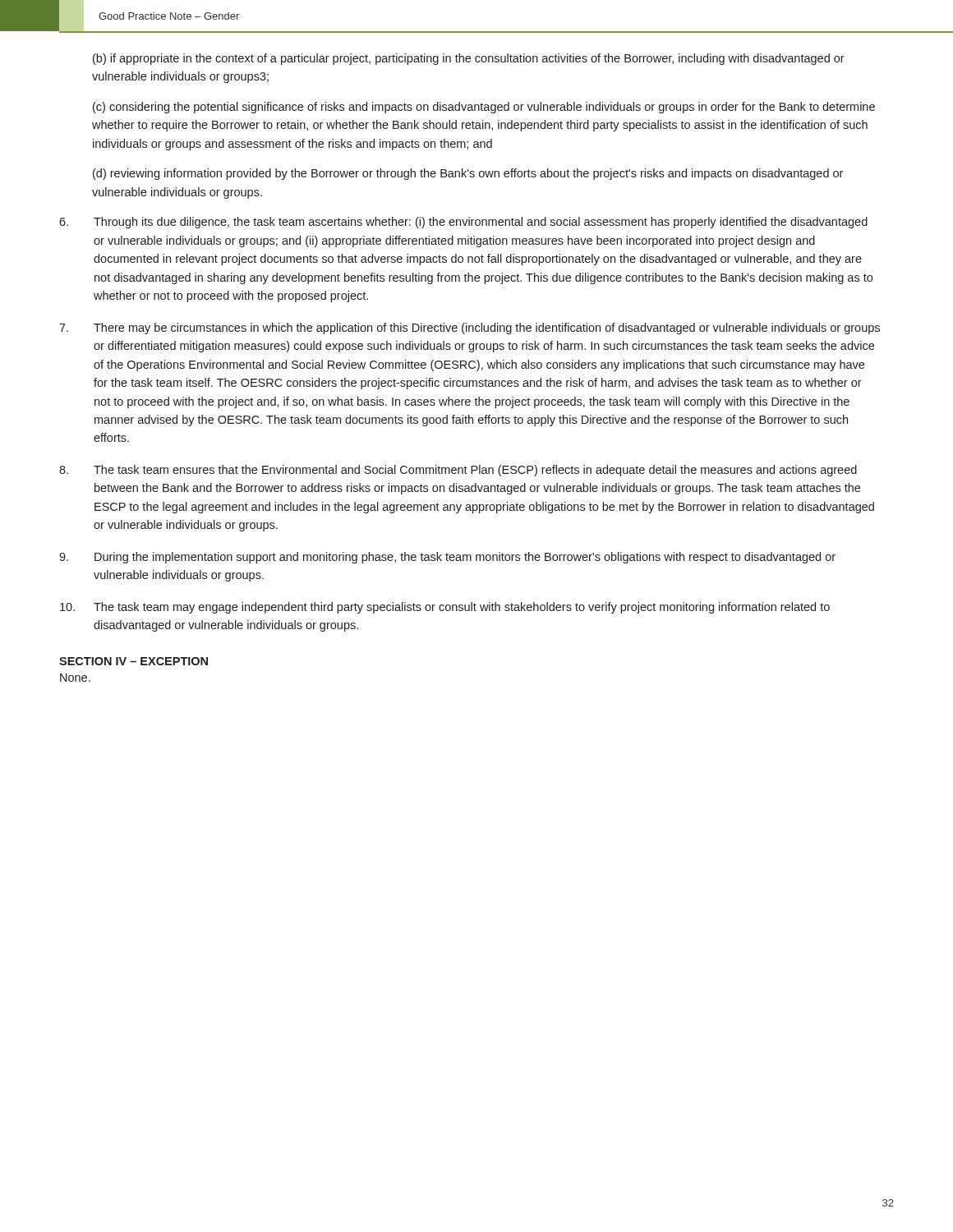Select the region starting "(d) reviewing information provided"
This screenshot has height=1232, width=953.
pyautogui.click(x=468, y=183)
